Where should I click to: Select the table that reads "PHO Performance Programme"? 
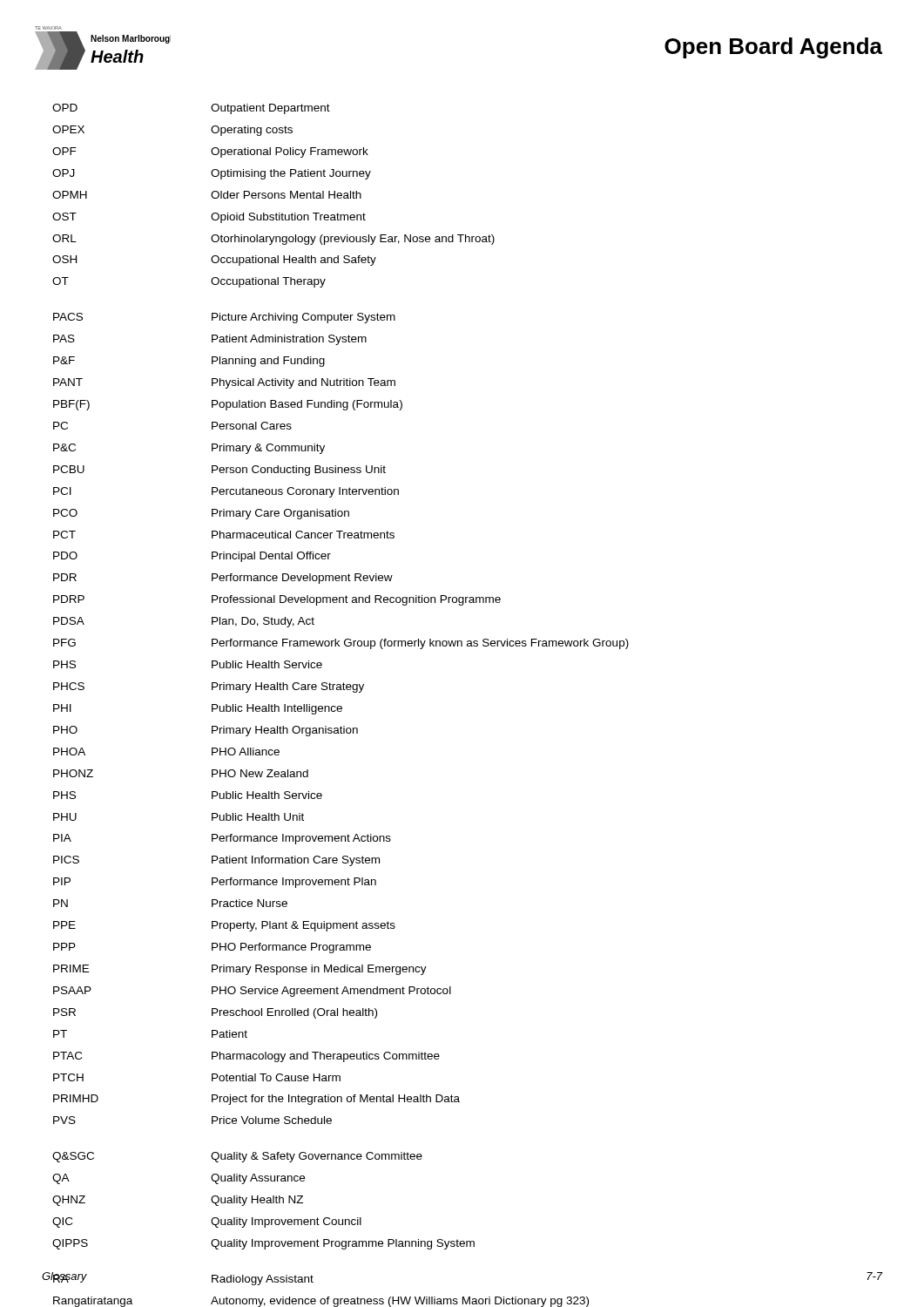462,692
